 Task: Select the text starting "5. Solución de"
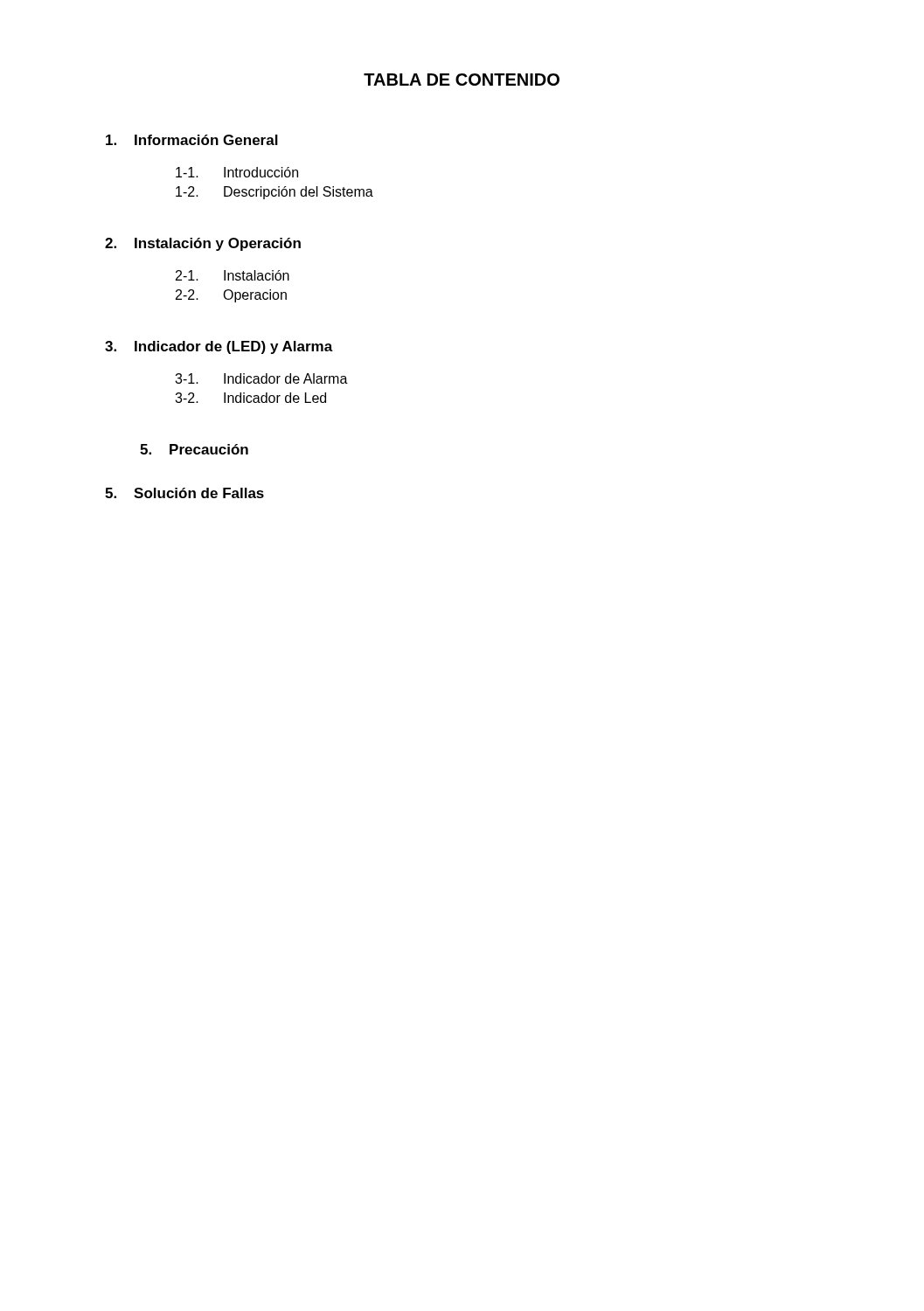pyautogui.click(x=185, y=493)
